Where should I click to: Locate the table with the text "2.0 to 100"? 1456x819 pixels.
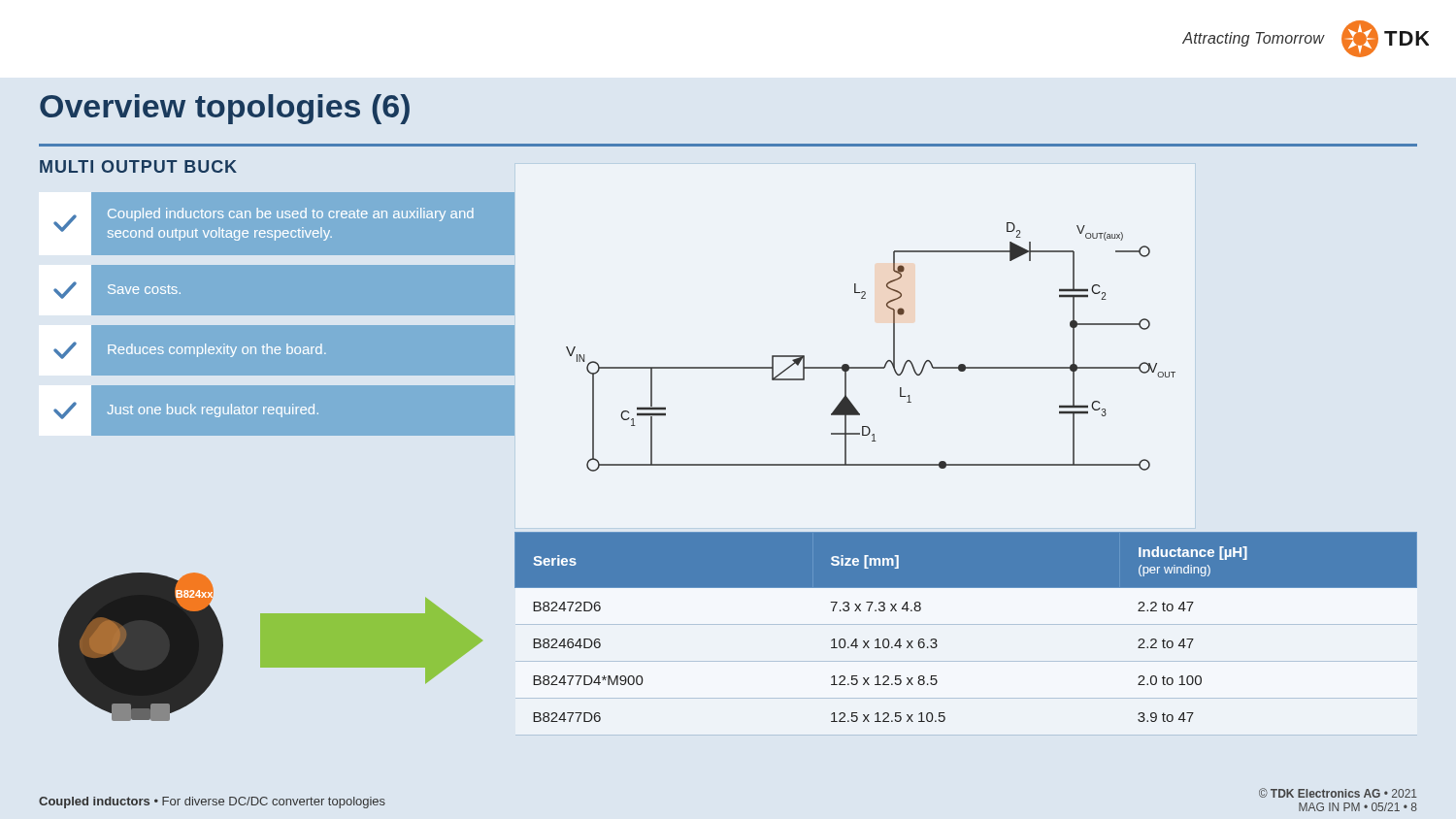[966, 634]
